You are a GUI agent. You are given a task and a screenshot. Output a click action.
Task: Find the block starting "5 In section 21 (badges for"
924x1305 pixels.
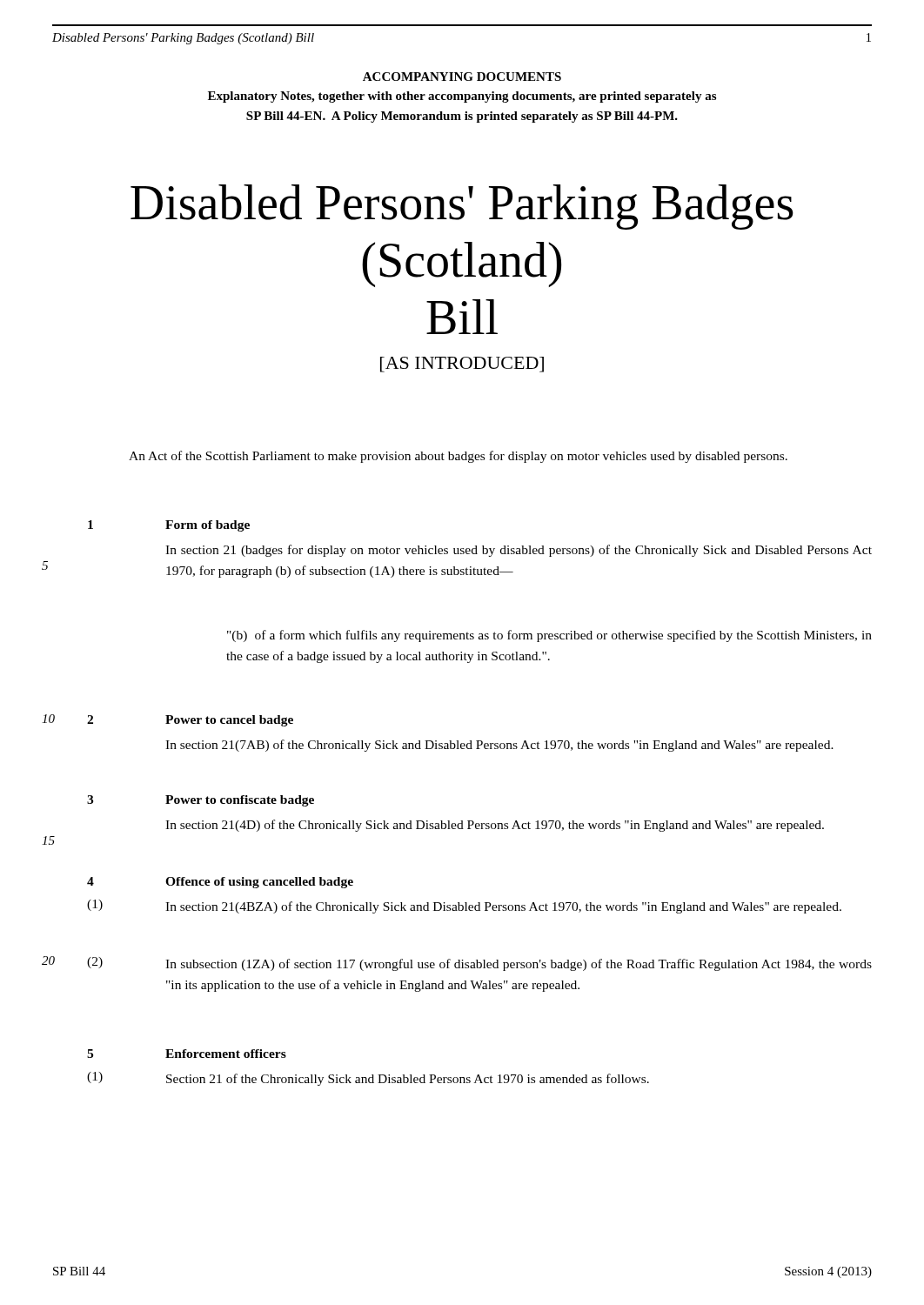coord(479,560)
